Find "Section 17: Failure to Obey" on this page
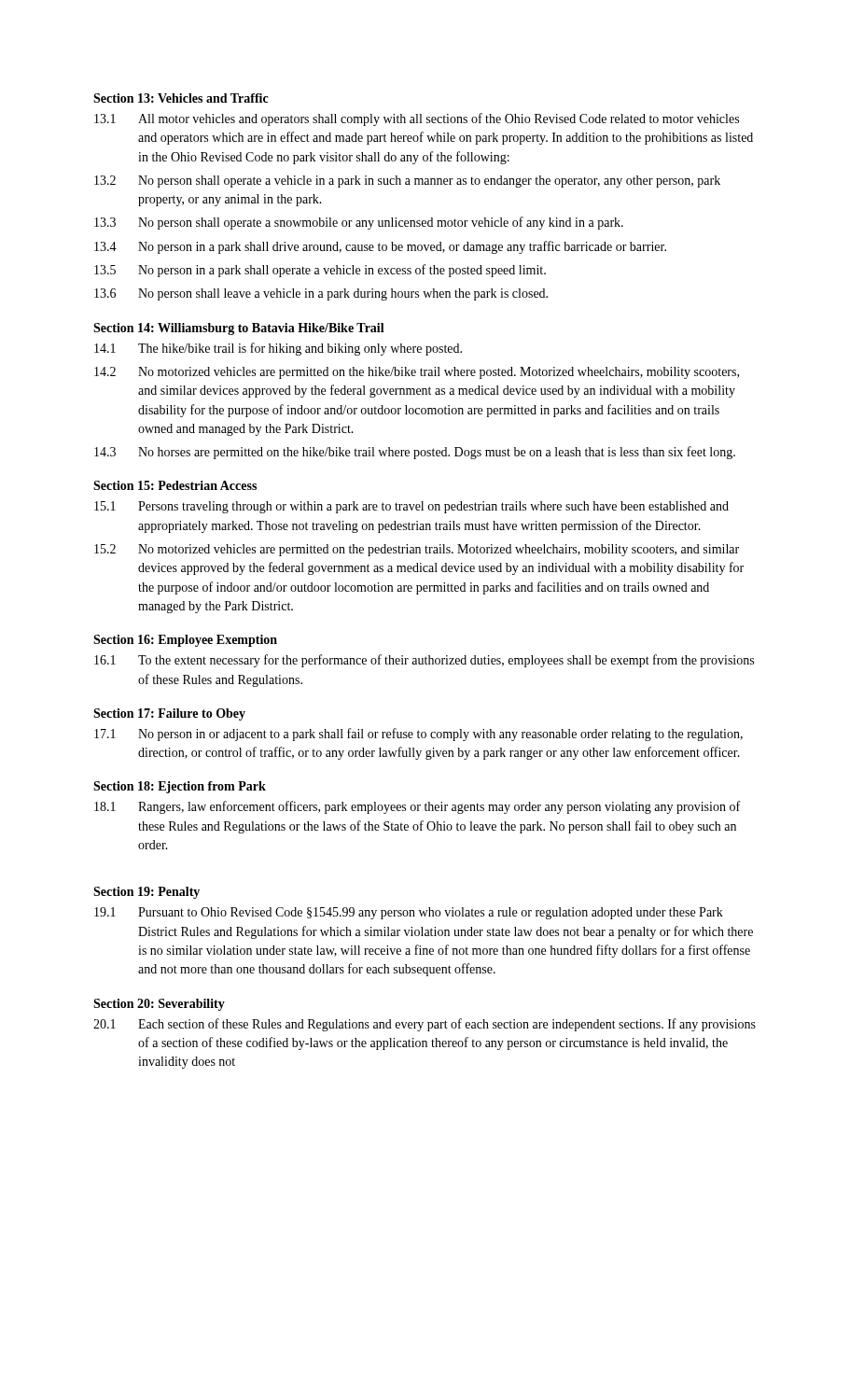The height and width of the screenshot is (1400, 850). point(169,713)
